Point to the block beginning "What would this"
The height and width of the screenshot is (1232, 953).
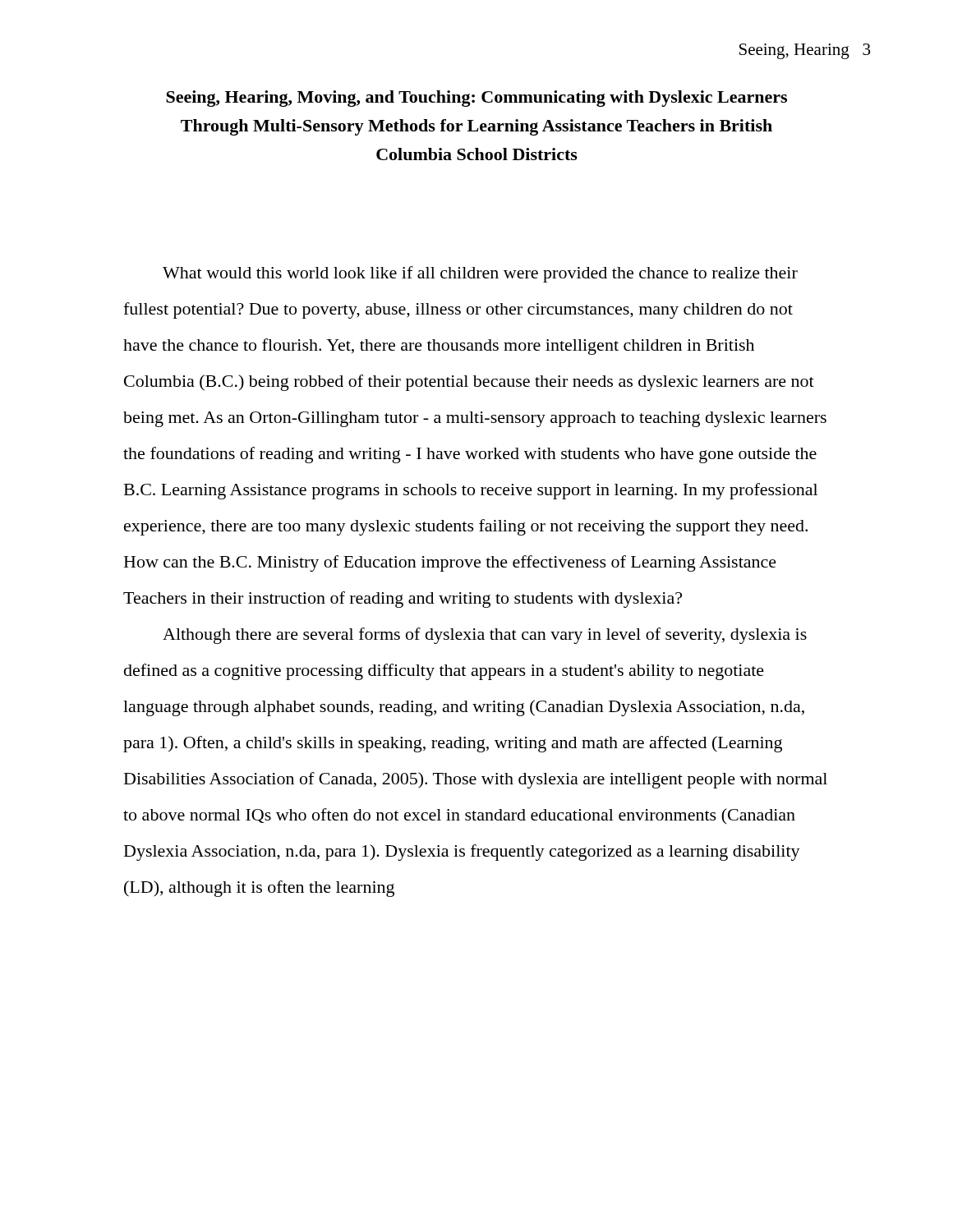pyautogui.click(x=480, y=274)
